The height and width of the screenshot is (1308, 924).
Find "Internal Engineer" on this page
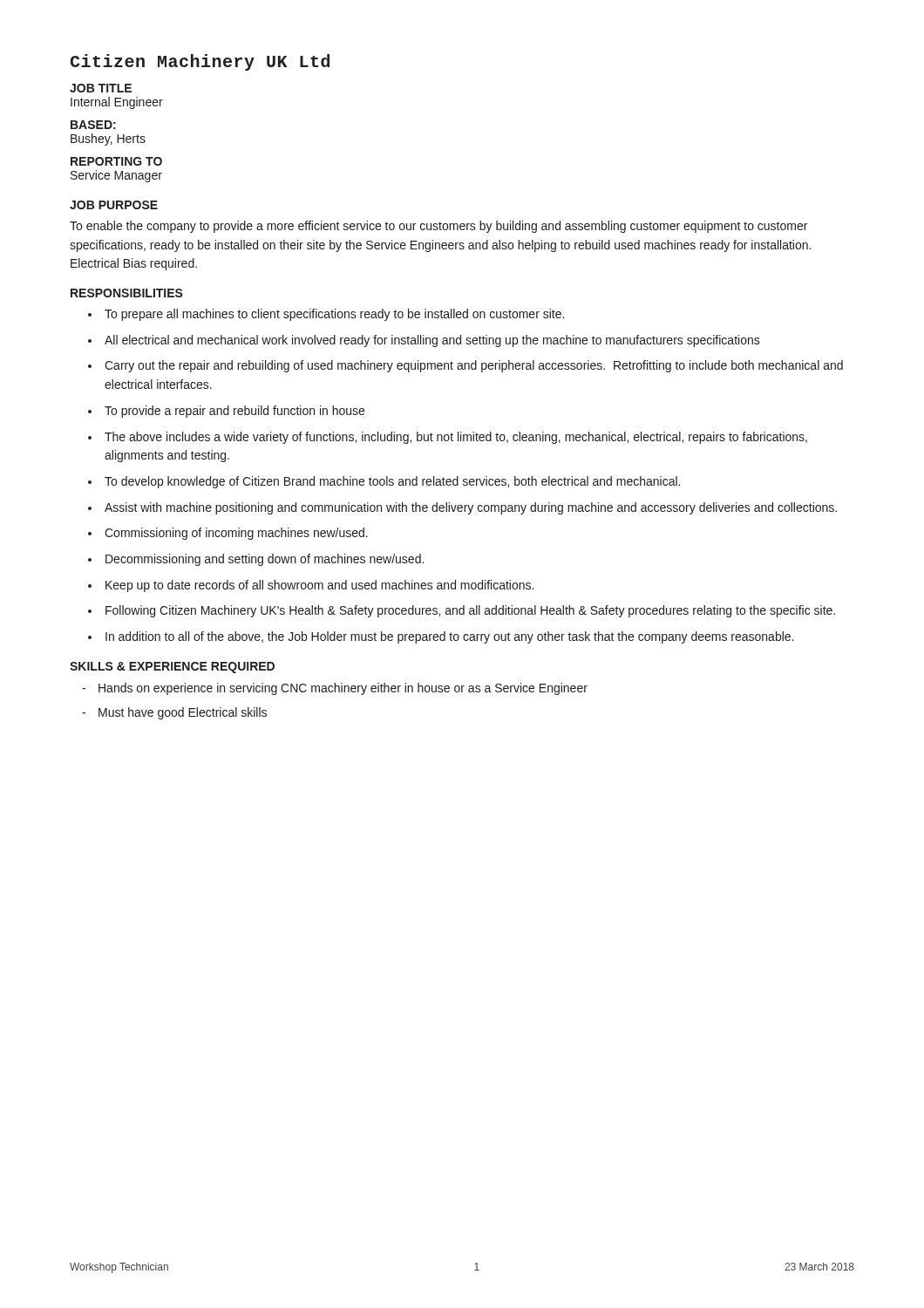(x=117, y=103)
